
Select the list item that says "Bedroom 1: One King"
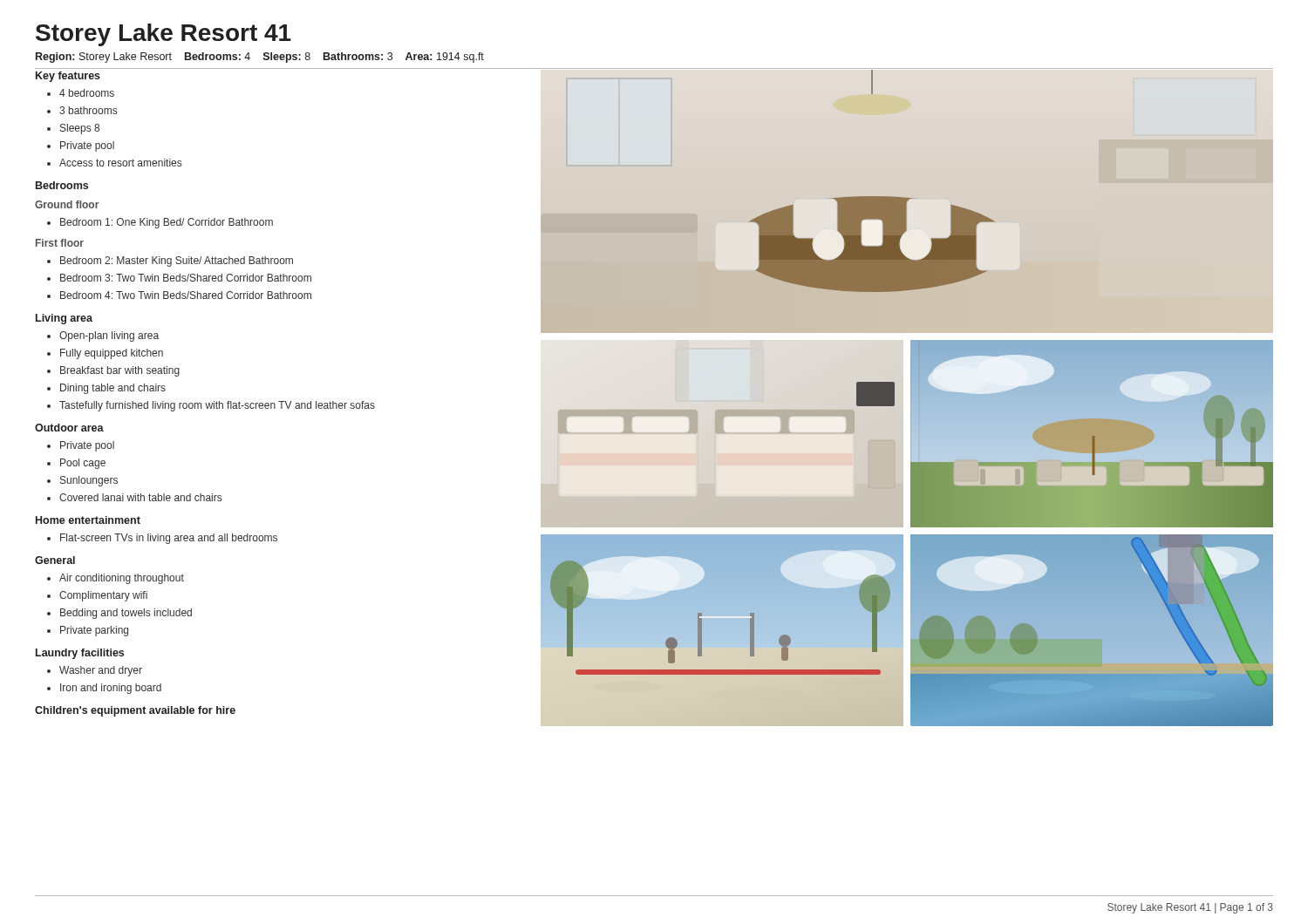pyautogui.click(x=166, y=222)
